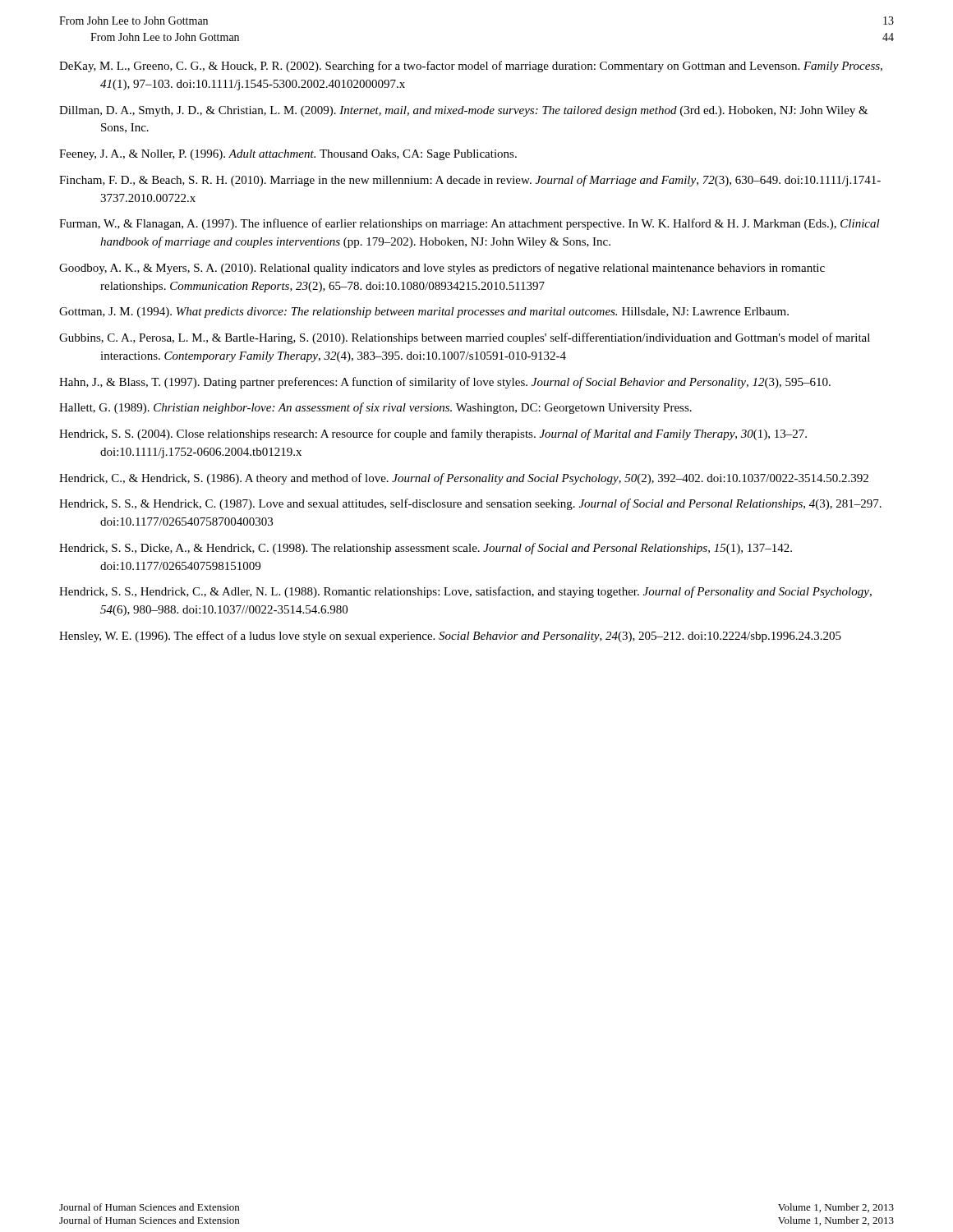
Task: Navigate to the passage starting "DeKay, M. L., Greeno,"
Action: [476, 75]
